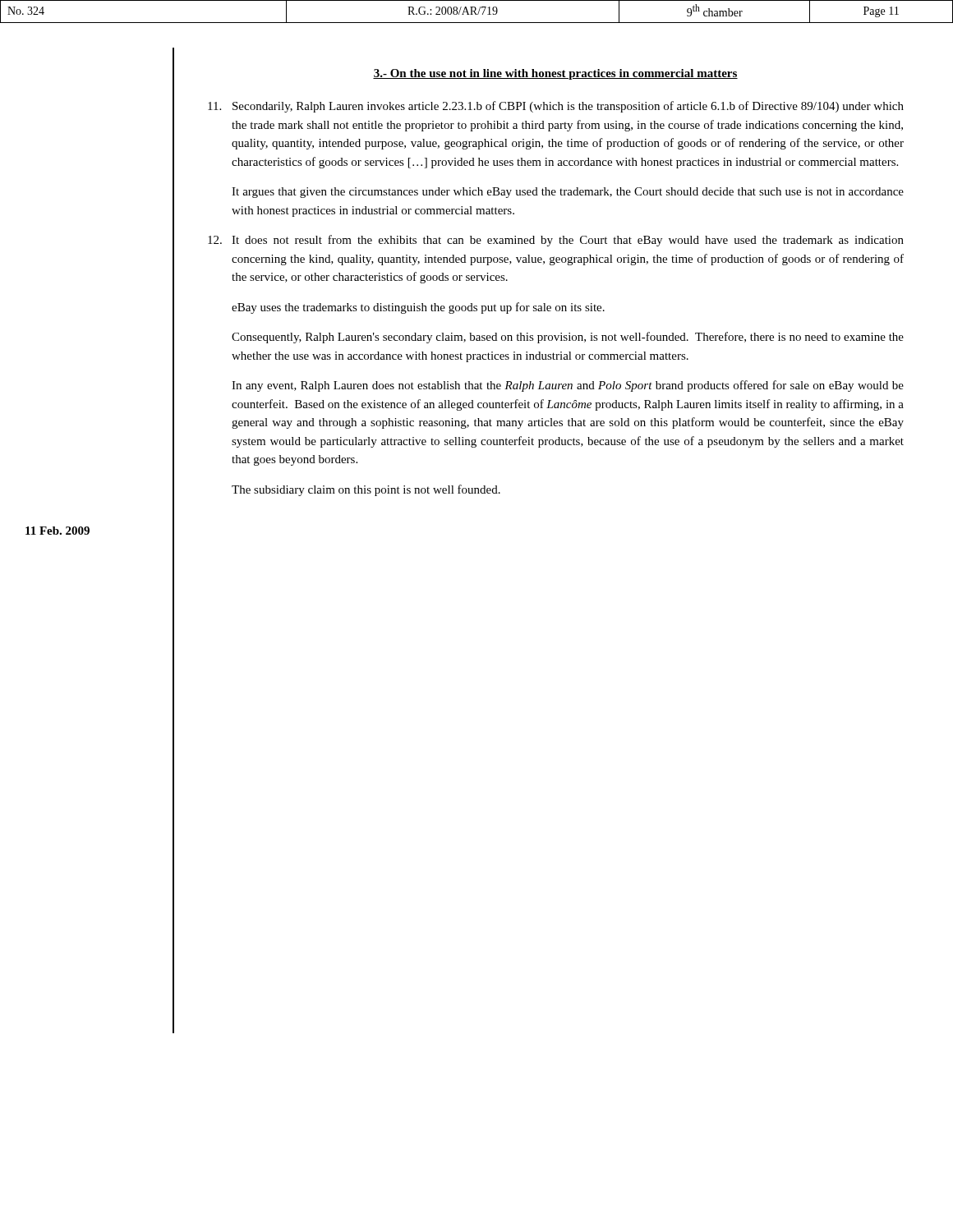
Task: Locate the text block containing "Consequently, Ralph Lauren's secondary claim, based on"
Action: (x=568, y=346)
